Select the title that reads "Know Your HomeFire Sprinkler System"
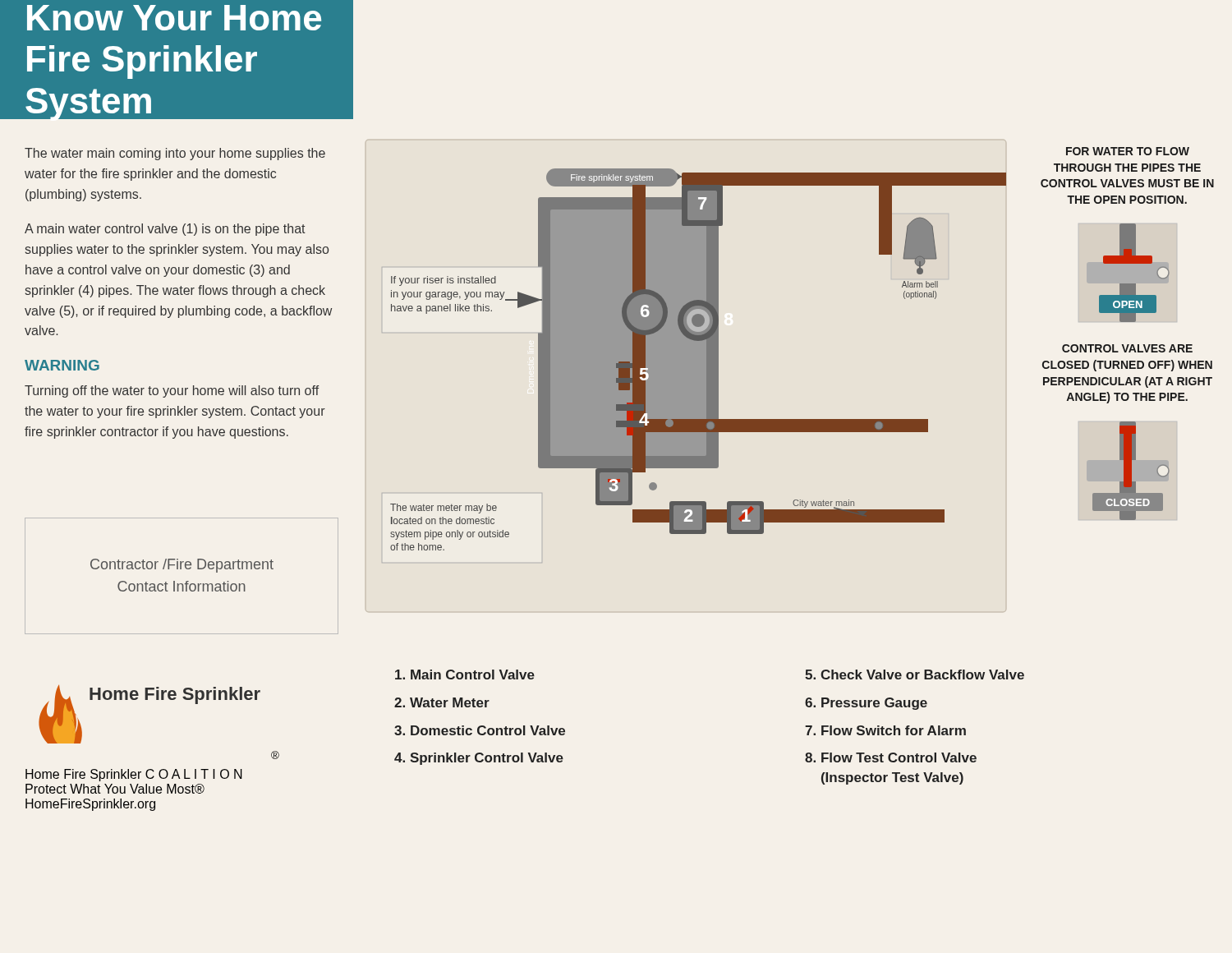1232x953 pixels. coord(177,60)
